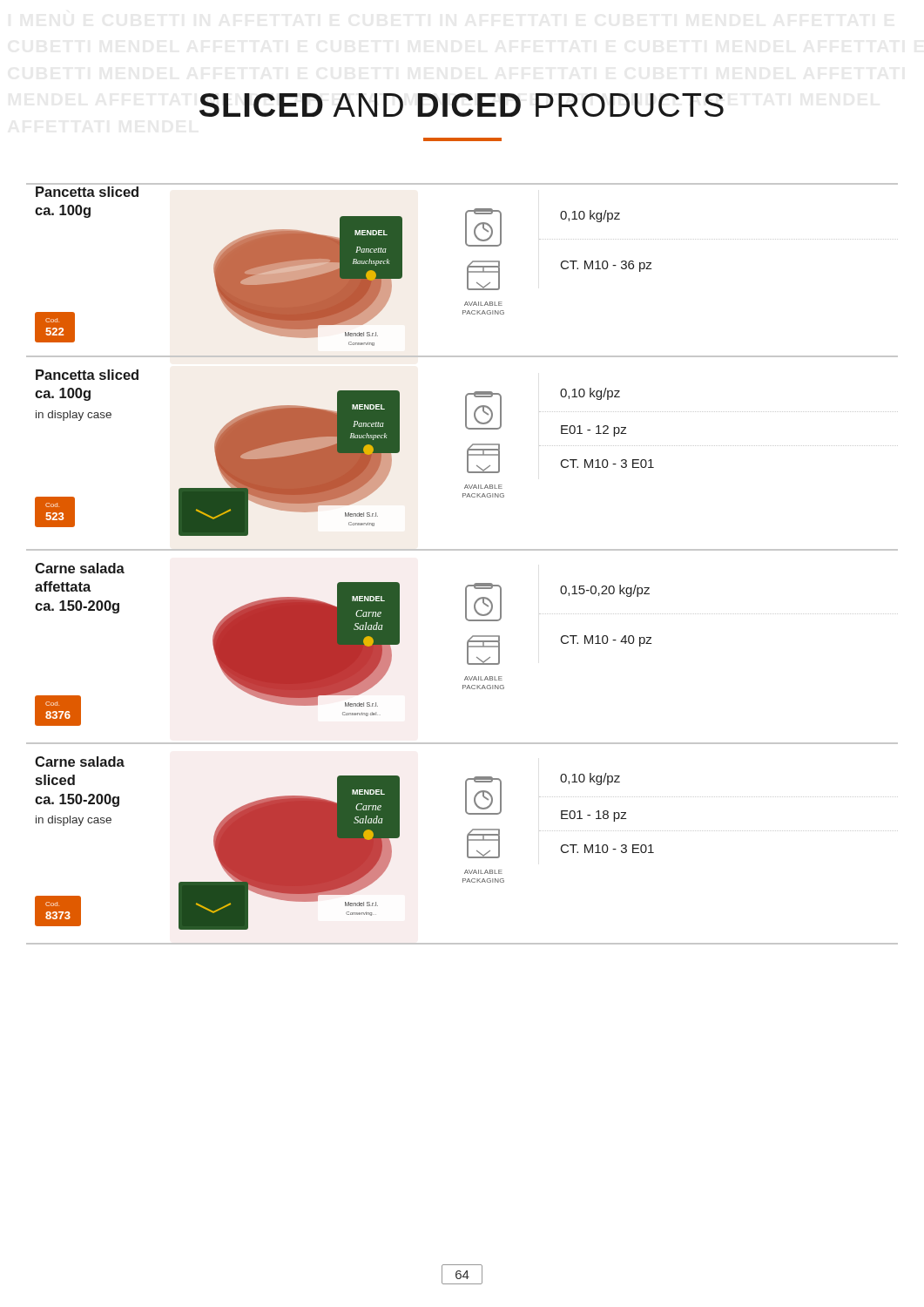
Task: Locate the text "Carne saladaaffettataca. 150-200g"
Action: tap(80, 587)
